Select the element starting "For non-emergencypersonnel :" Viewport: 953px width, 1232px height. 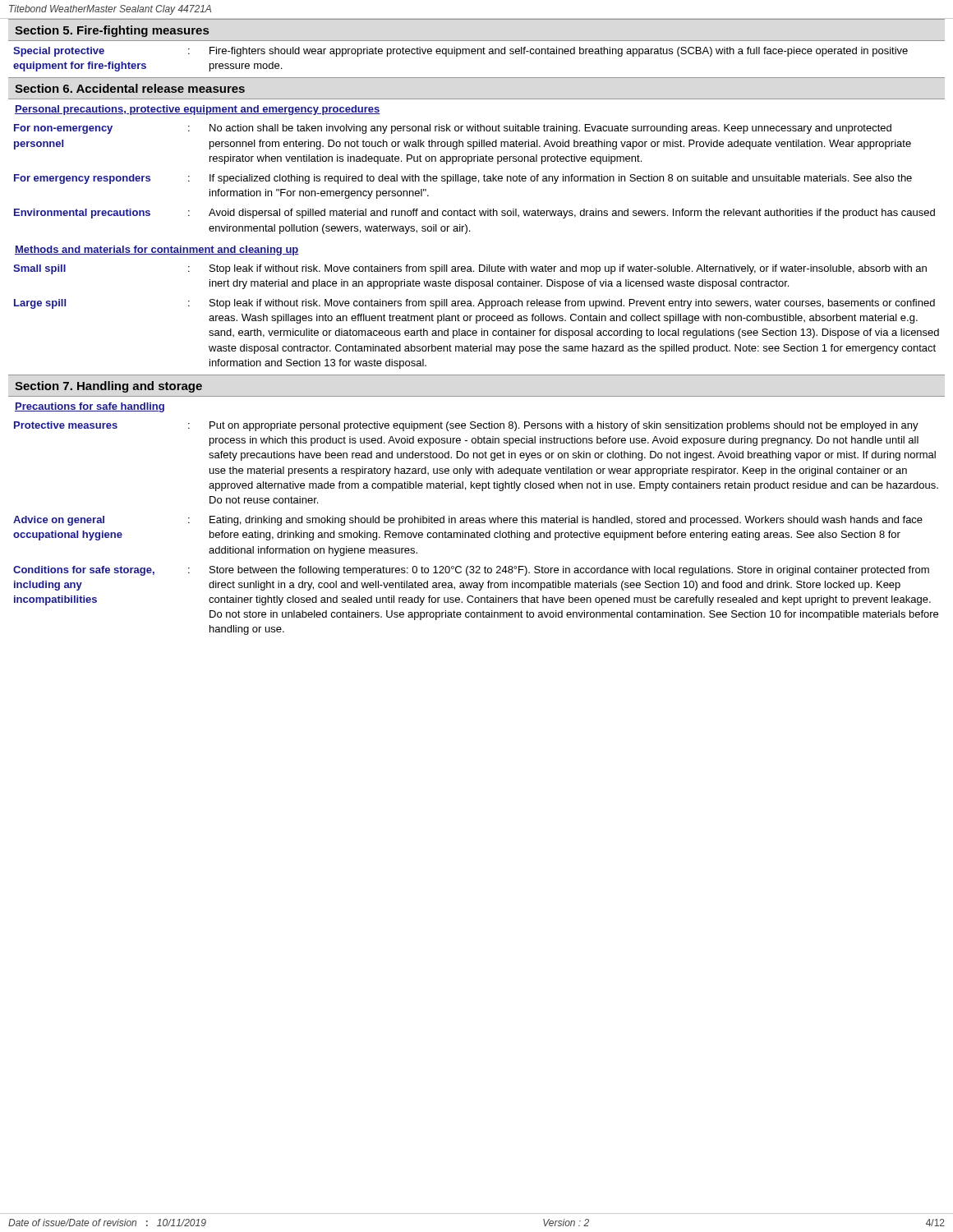(x=476, y=143)
